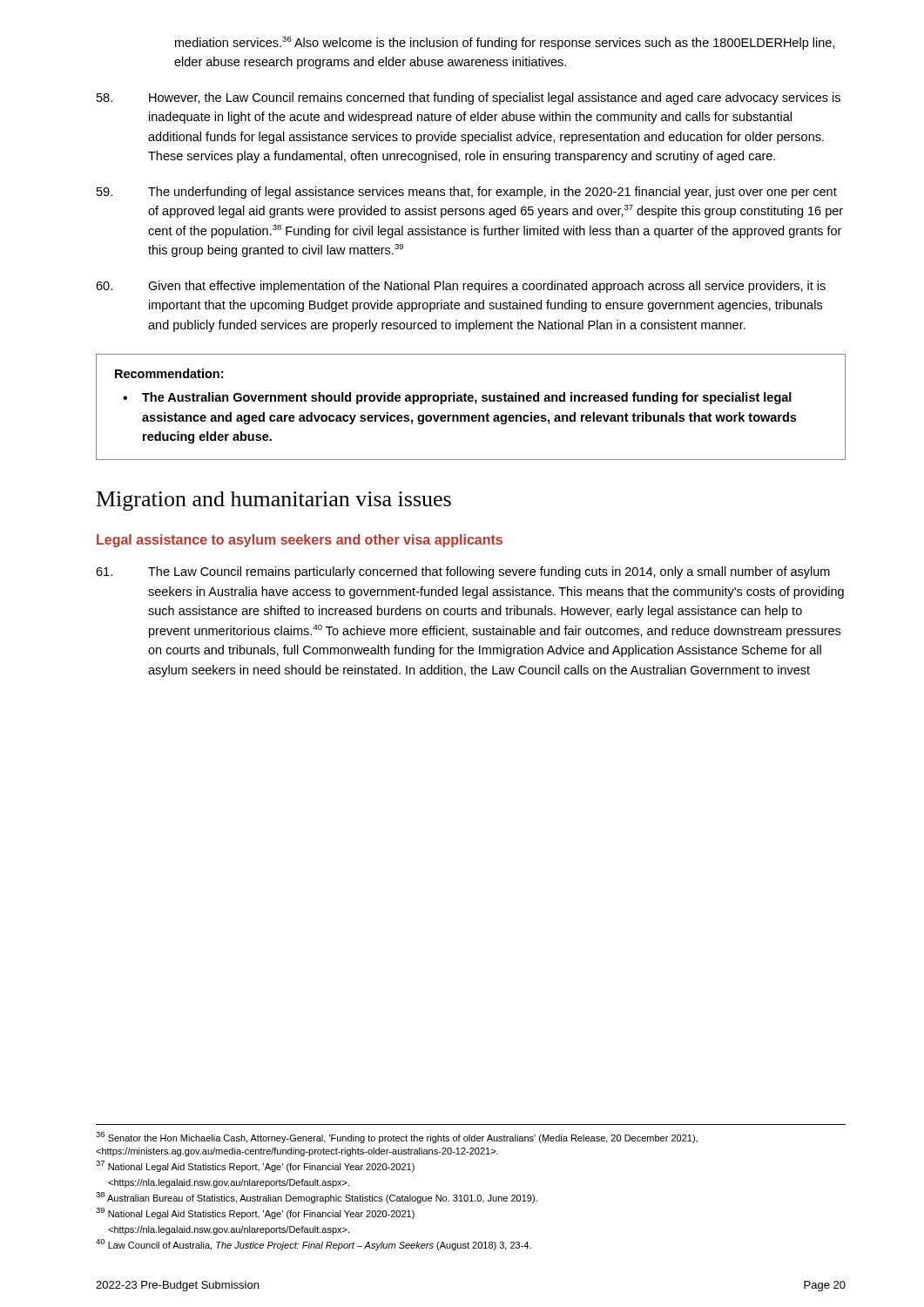Find the block on this page that starts "61. The Law Council remains particularly concerned that"
Image resolution: width=924 pixels, height=1307 pixels.
[471, 621]
